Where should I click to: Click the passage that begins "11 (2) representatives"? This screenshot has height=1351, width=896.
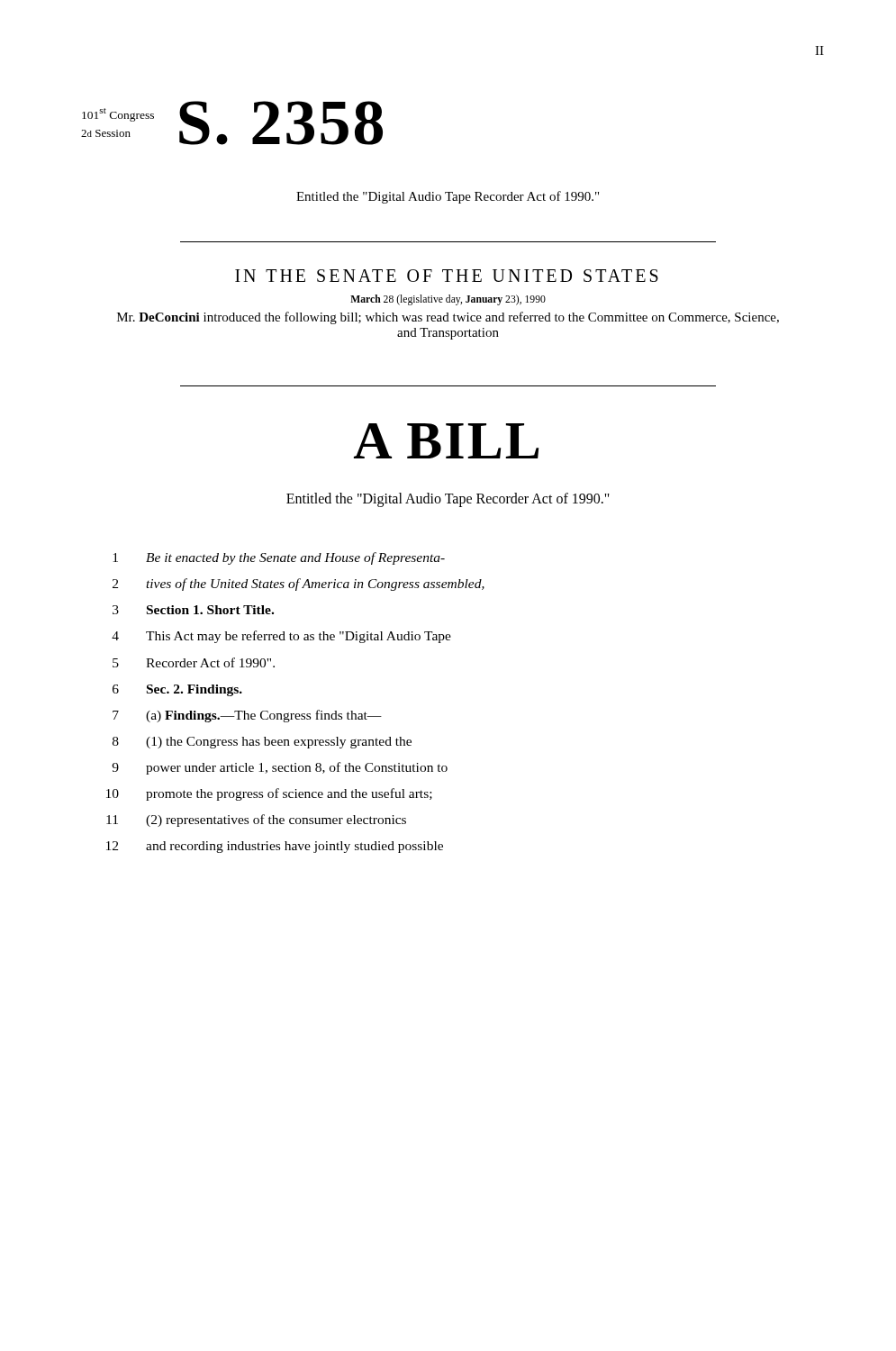point(256,821)
